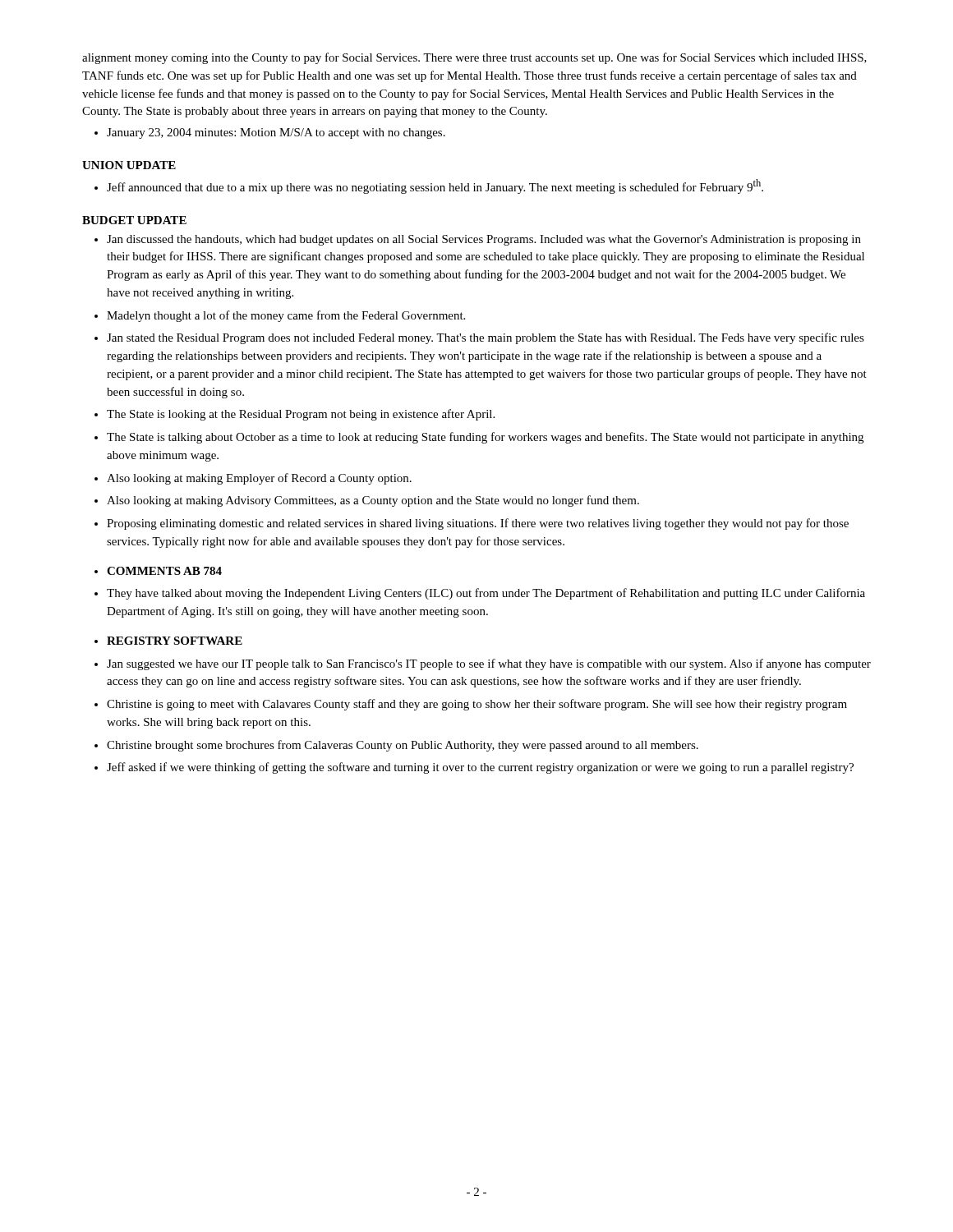953x1232 pixels.
Task: Find the list item that says "Jeff announced that"
Action: 435,185
